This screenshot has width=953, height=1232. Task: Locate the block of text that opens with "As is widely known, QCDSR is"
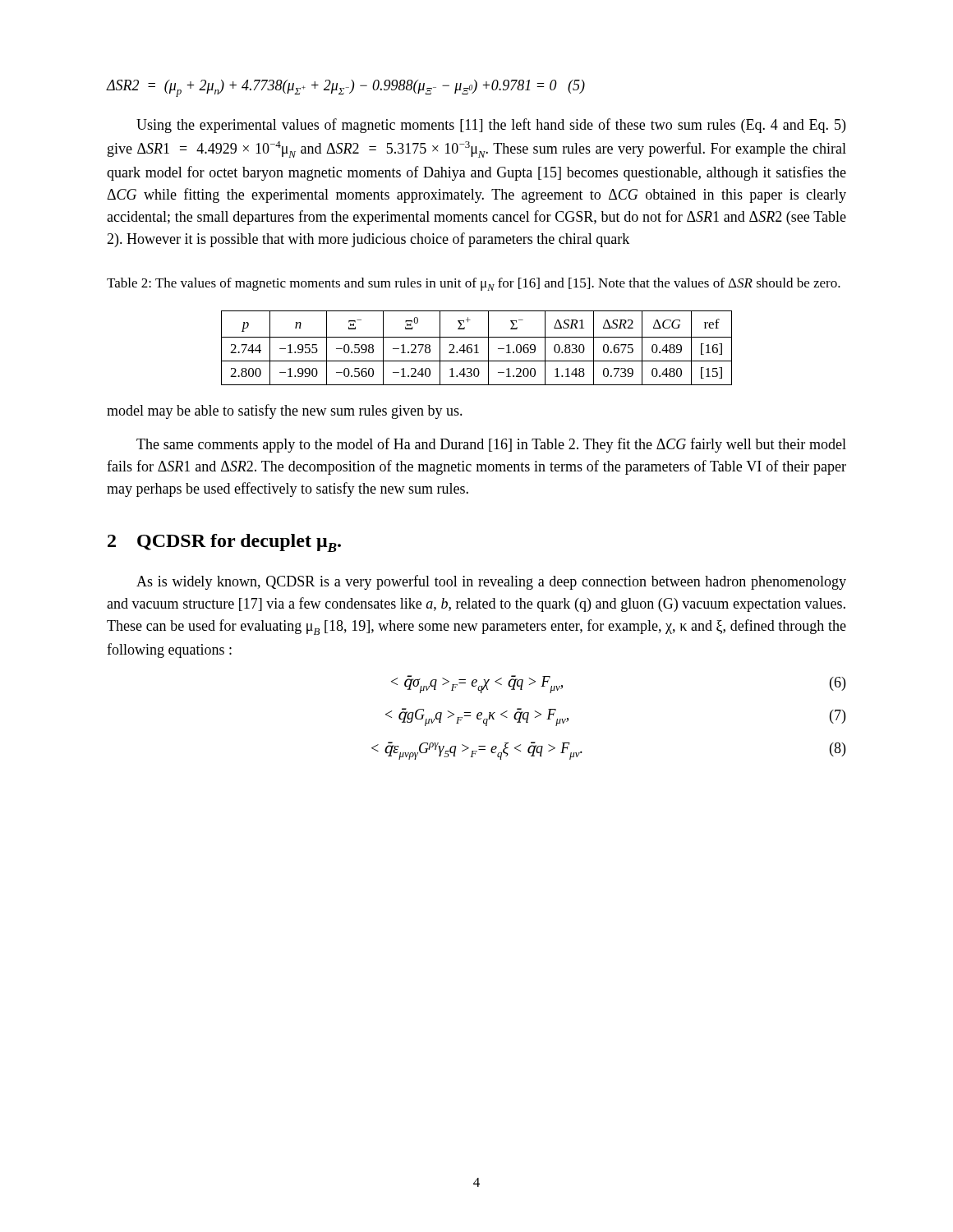pos(476,616)
